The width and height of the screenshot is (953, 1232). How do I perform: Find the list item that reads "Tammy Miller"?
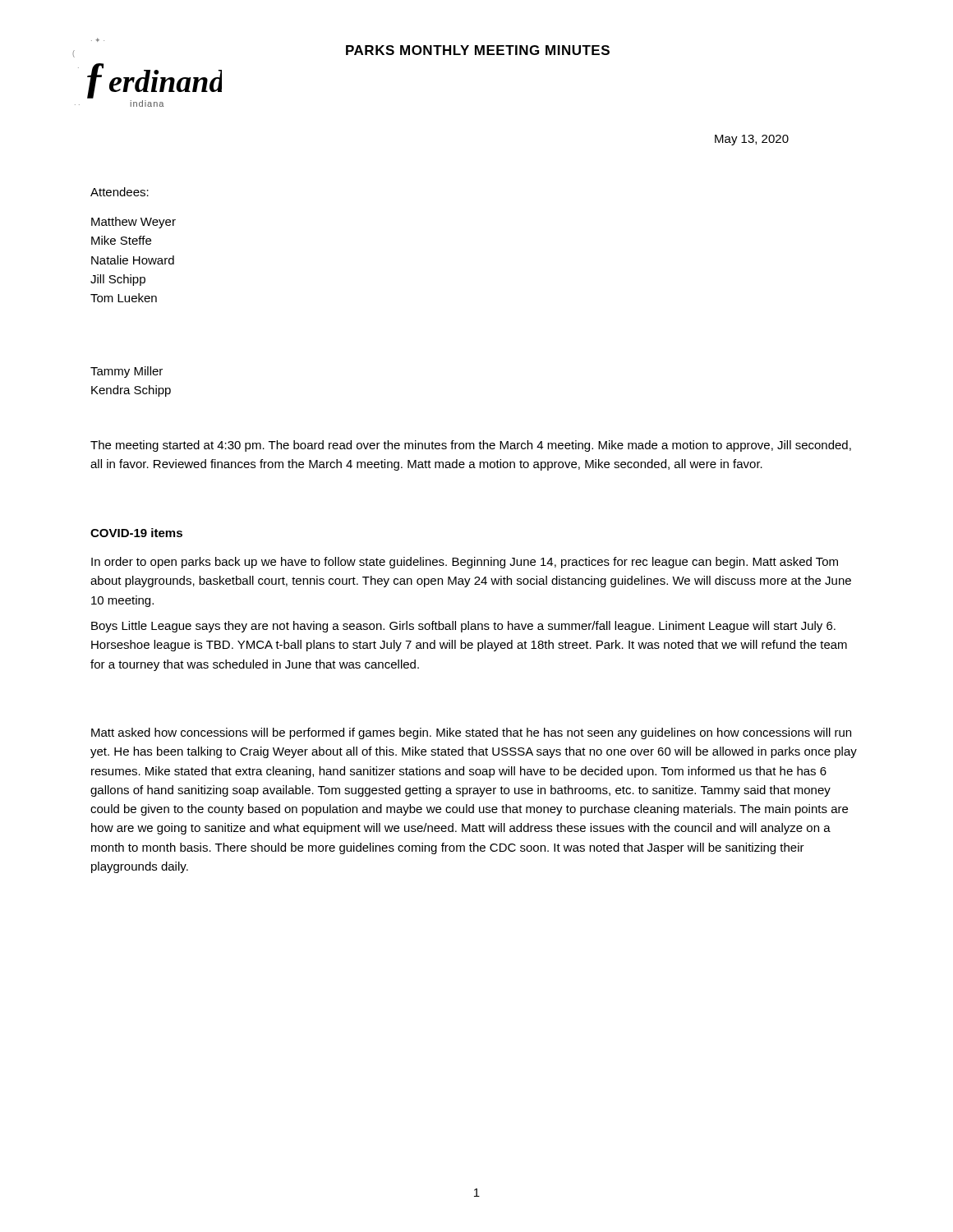[127, 371]
